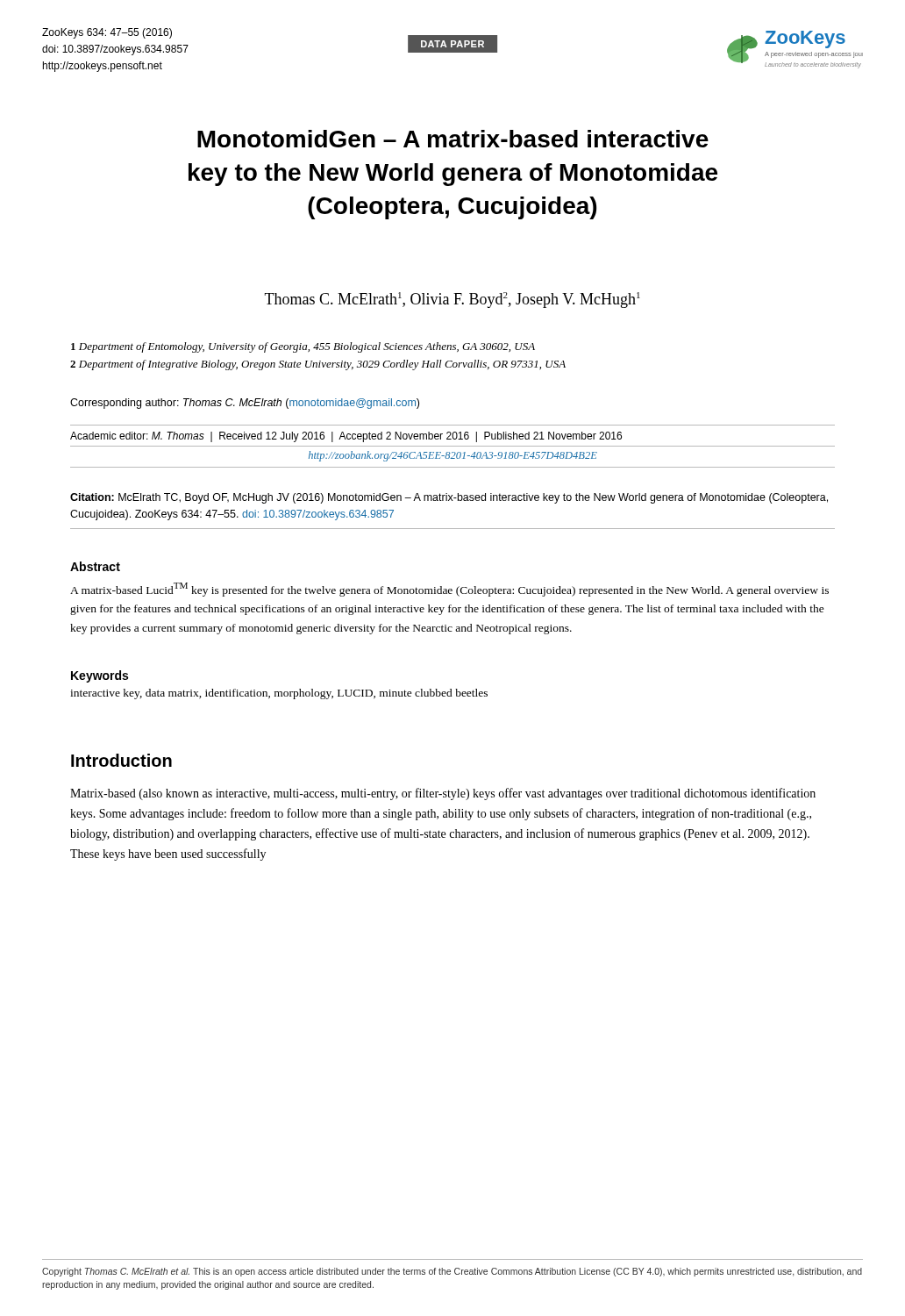Image resolution: width=905 pixels, height=1316 pixels.
Task: Locate the block starting "Matrix-based (also known as interactive, multi-access, multi-entry,"
Action: (x=452, y=824)
